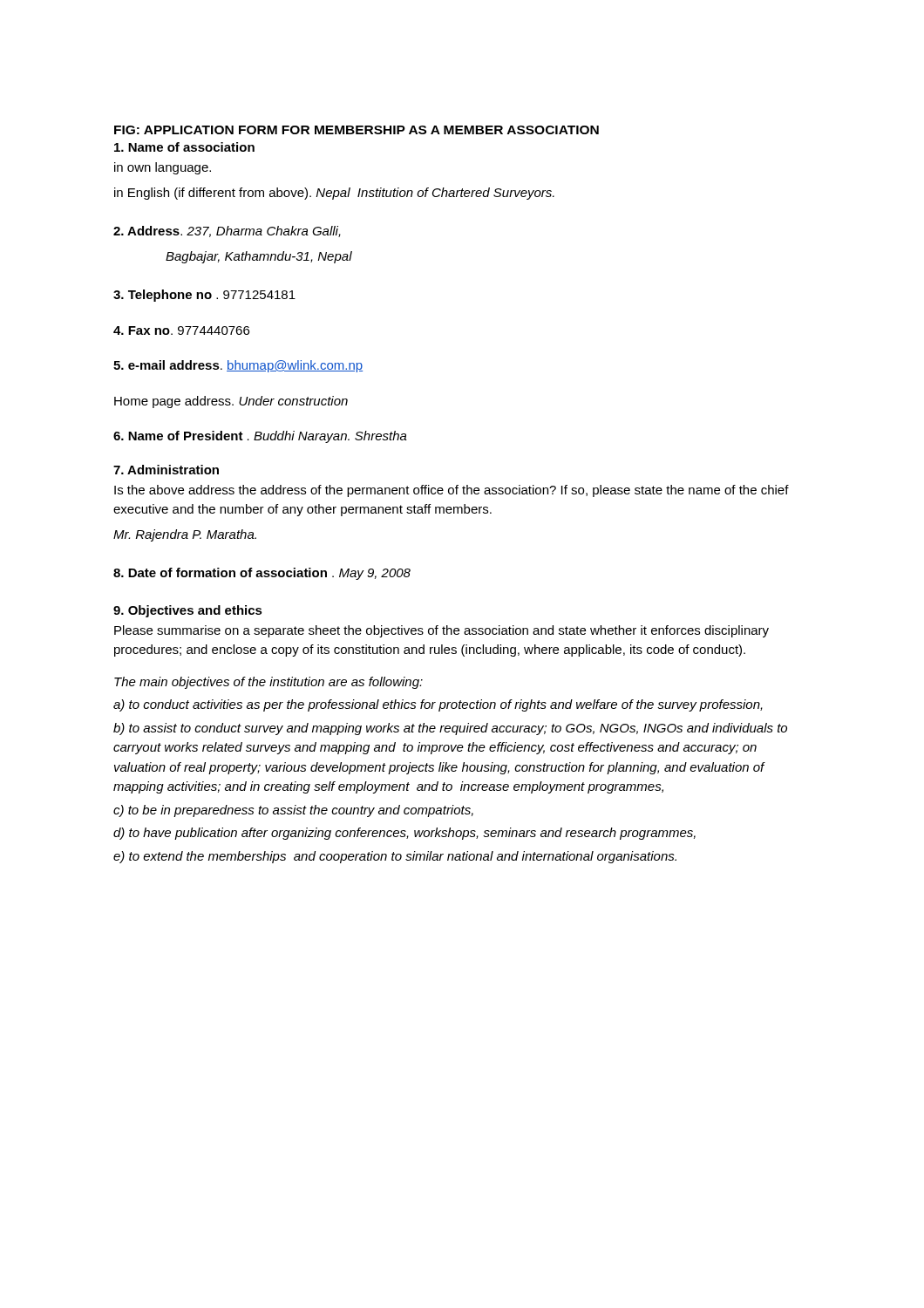
Task: Find the text block that says "Is the above"
Action: pyautogui.click(x=462, y=512)
